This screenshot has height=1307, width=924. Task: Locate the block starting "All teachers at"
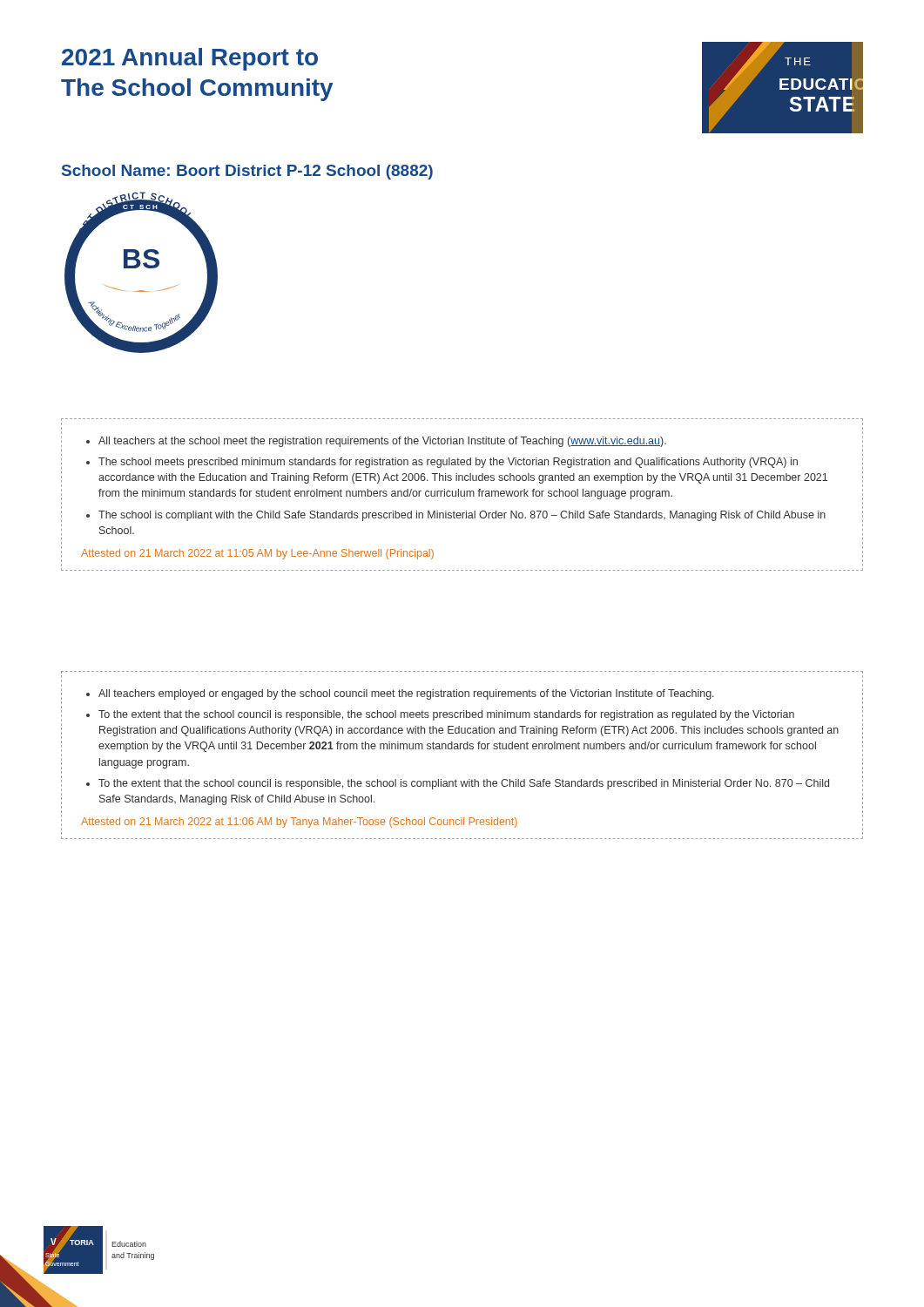[x=383, y=441]
